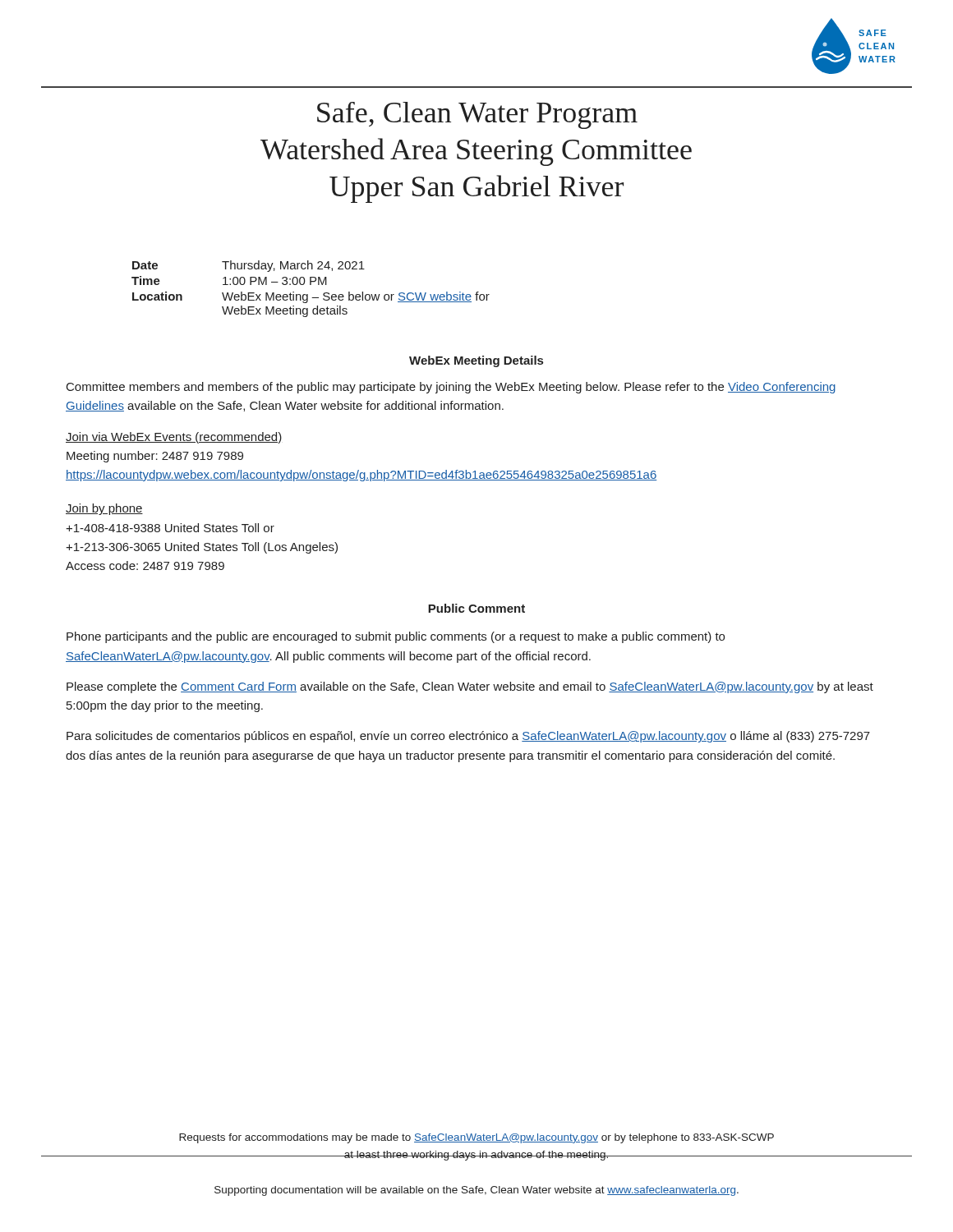
Task: Where is the passage that starts "Para solicitudes de comentarios públicos"?
Action: click(468, 745)
